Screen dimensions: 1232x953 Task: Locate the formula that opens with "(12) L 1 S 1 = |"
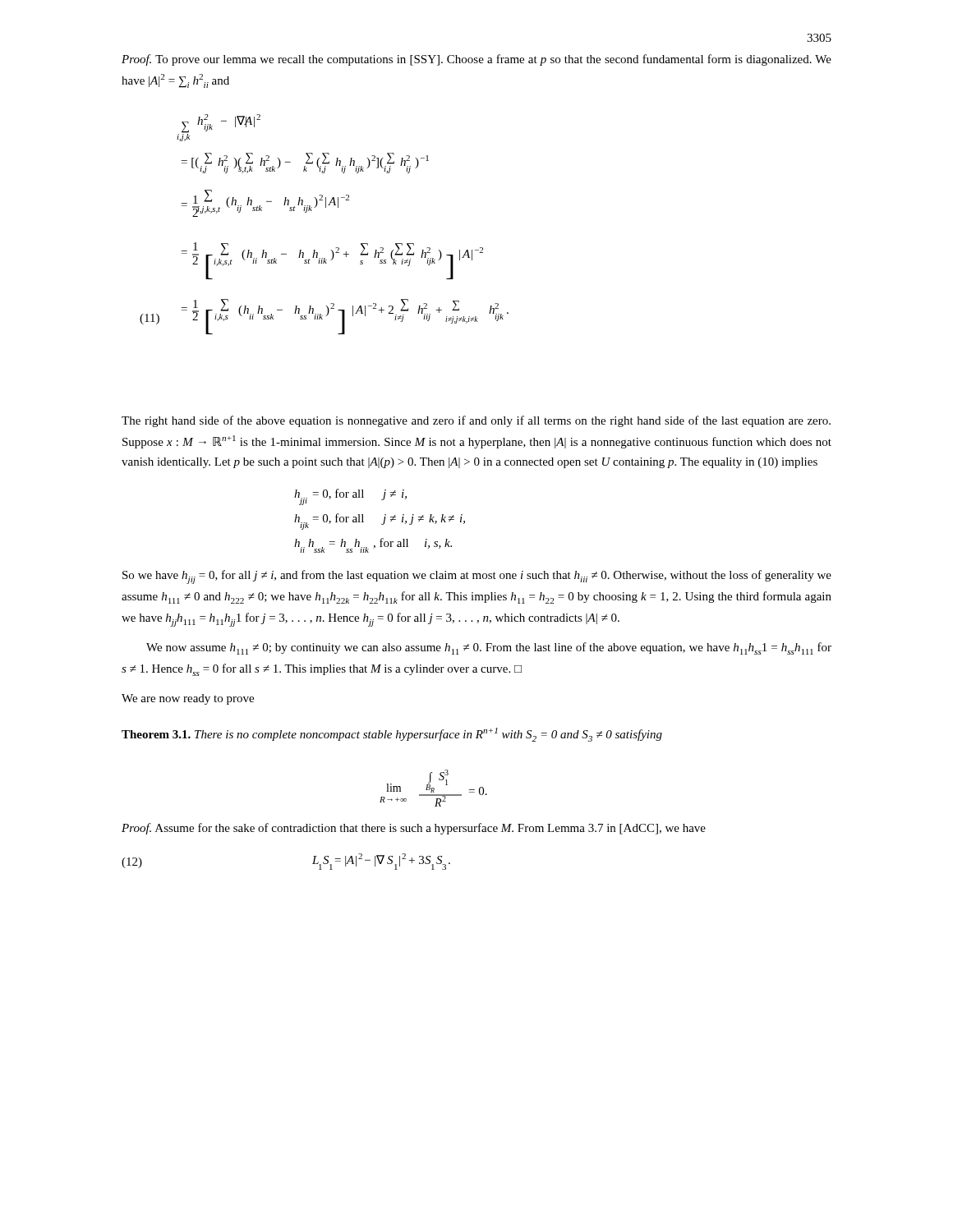coord(129,861)
